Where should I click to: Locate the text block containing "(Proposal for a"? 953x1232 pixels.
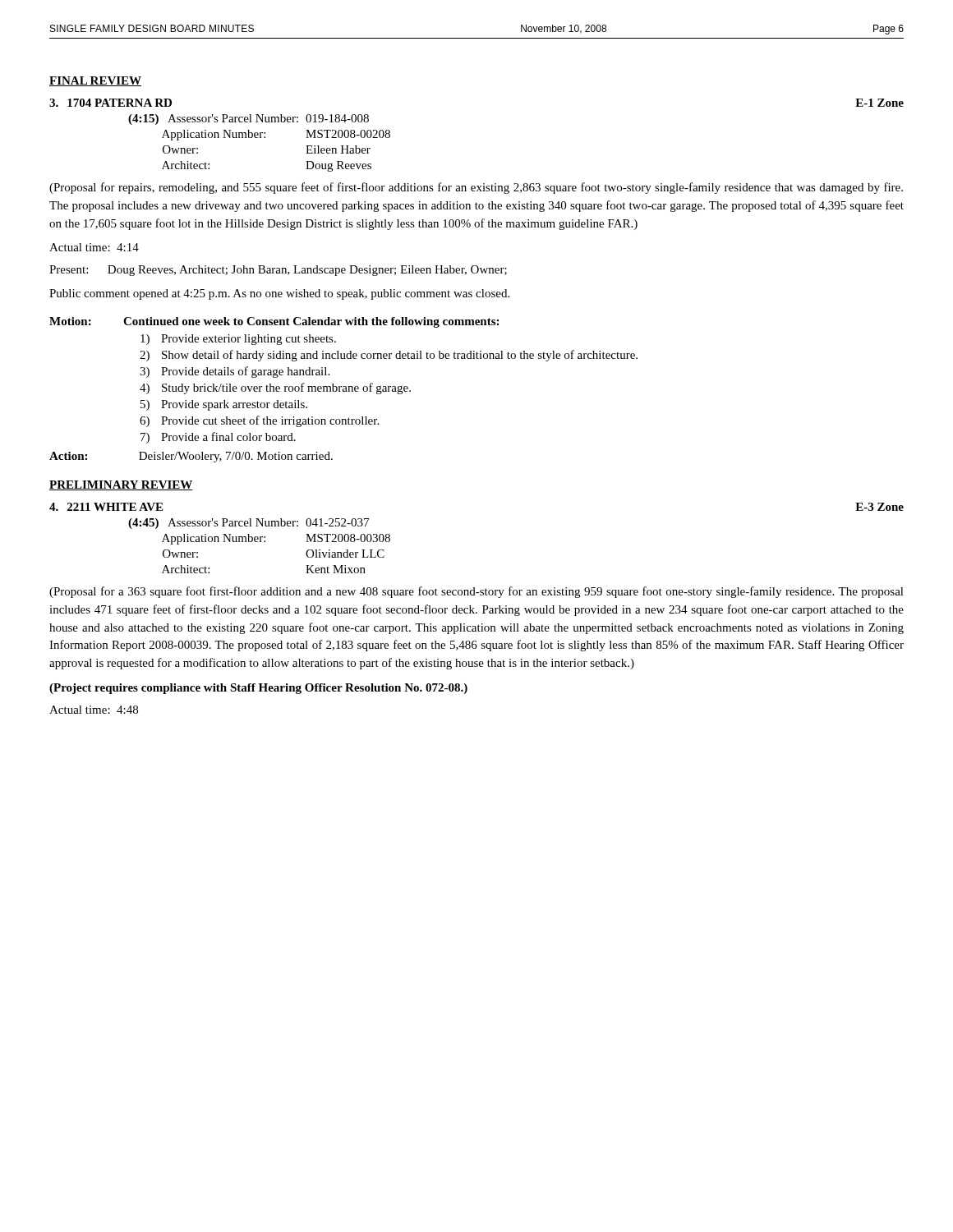pos(476,627)
